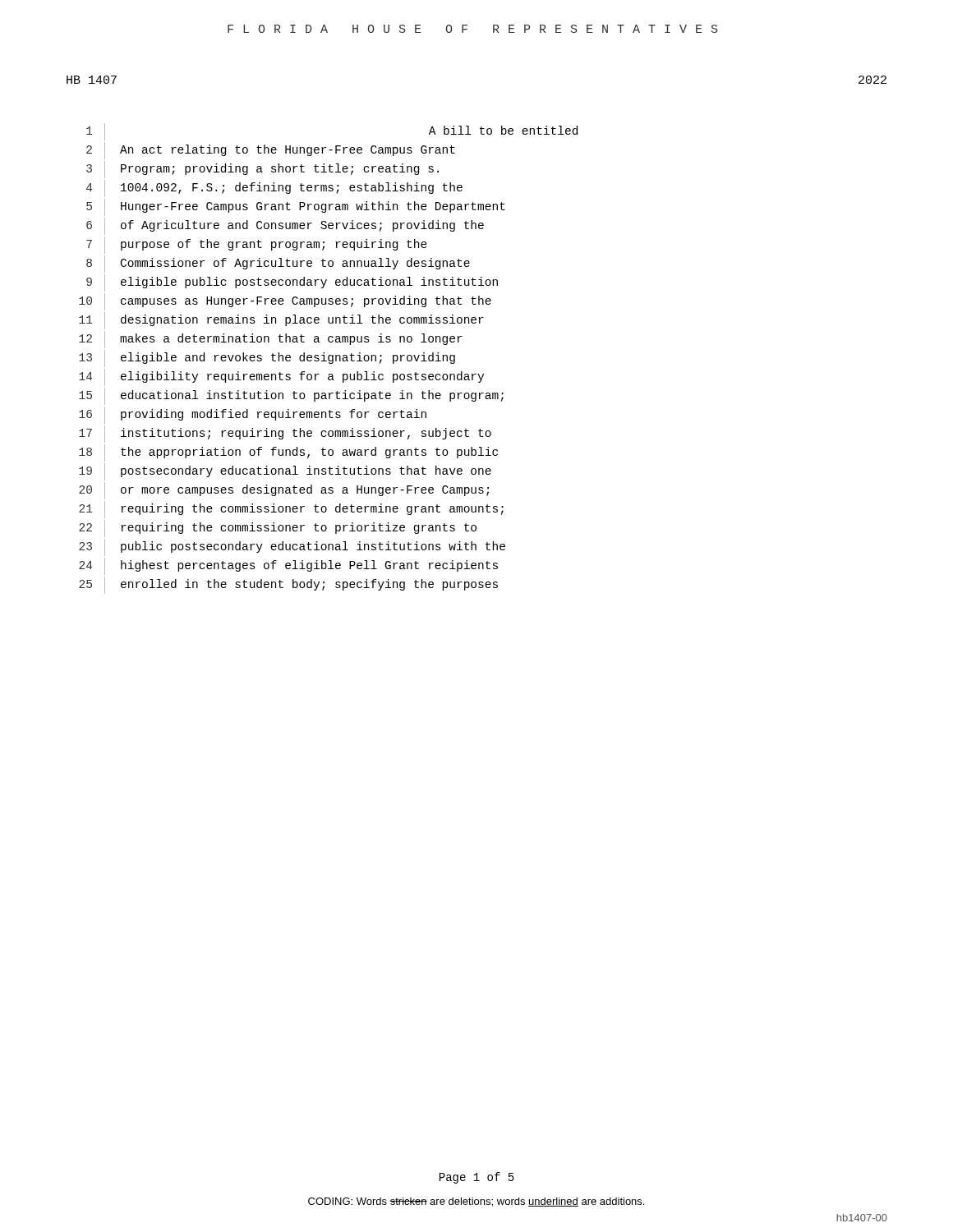Where is the passage that starts "1 A bill to be entitled"?

pos(328,359)
